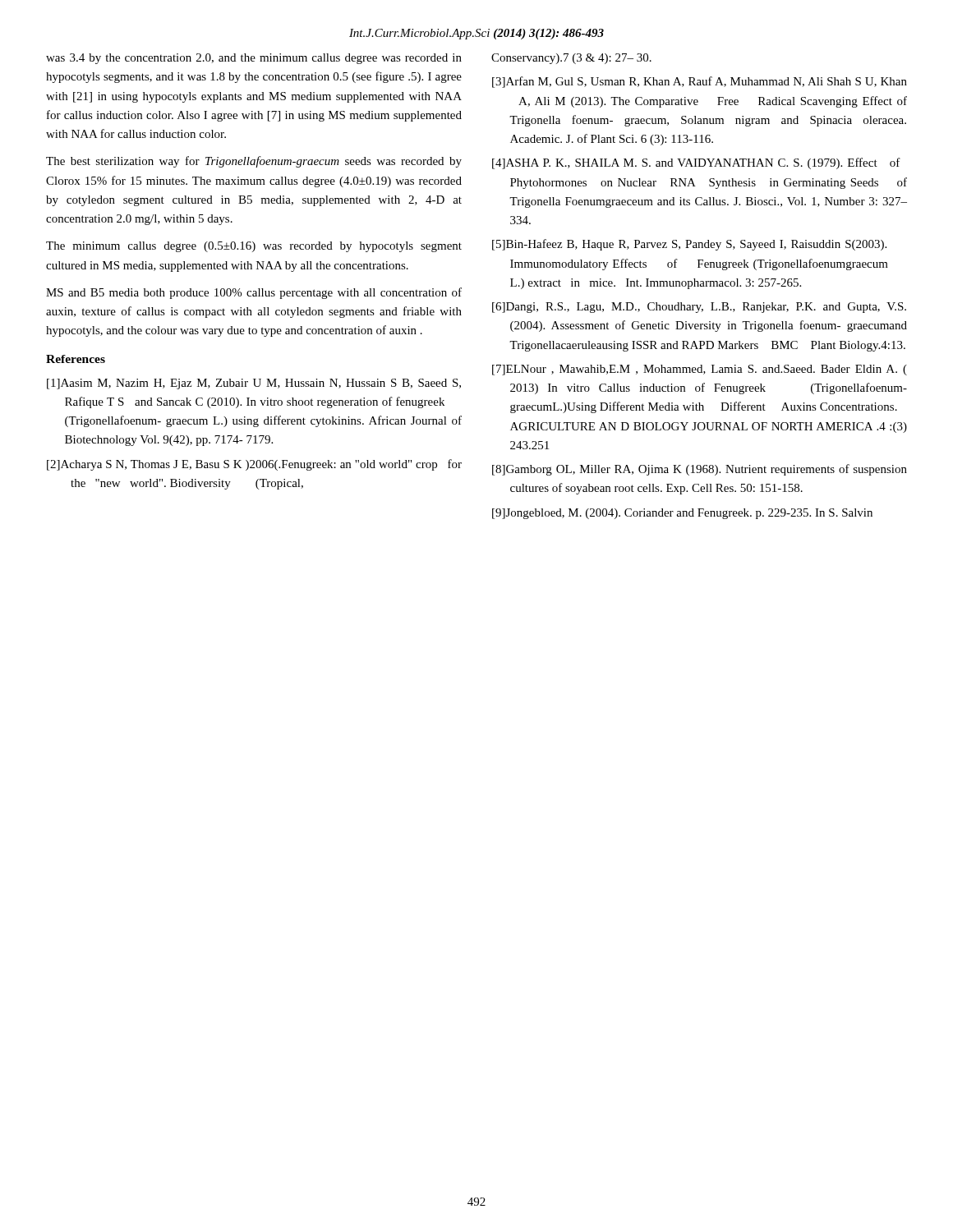Locate the block of text that opens with "Conservancy).7 (3 & 4): 27–"
The width and height of the screenshot is (953, 1232).
click(x=572, y=57)
